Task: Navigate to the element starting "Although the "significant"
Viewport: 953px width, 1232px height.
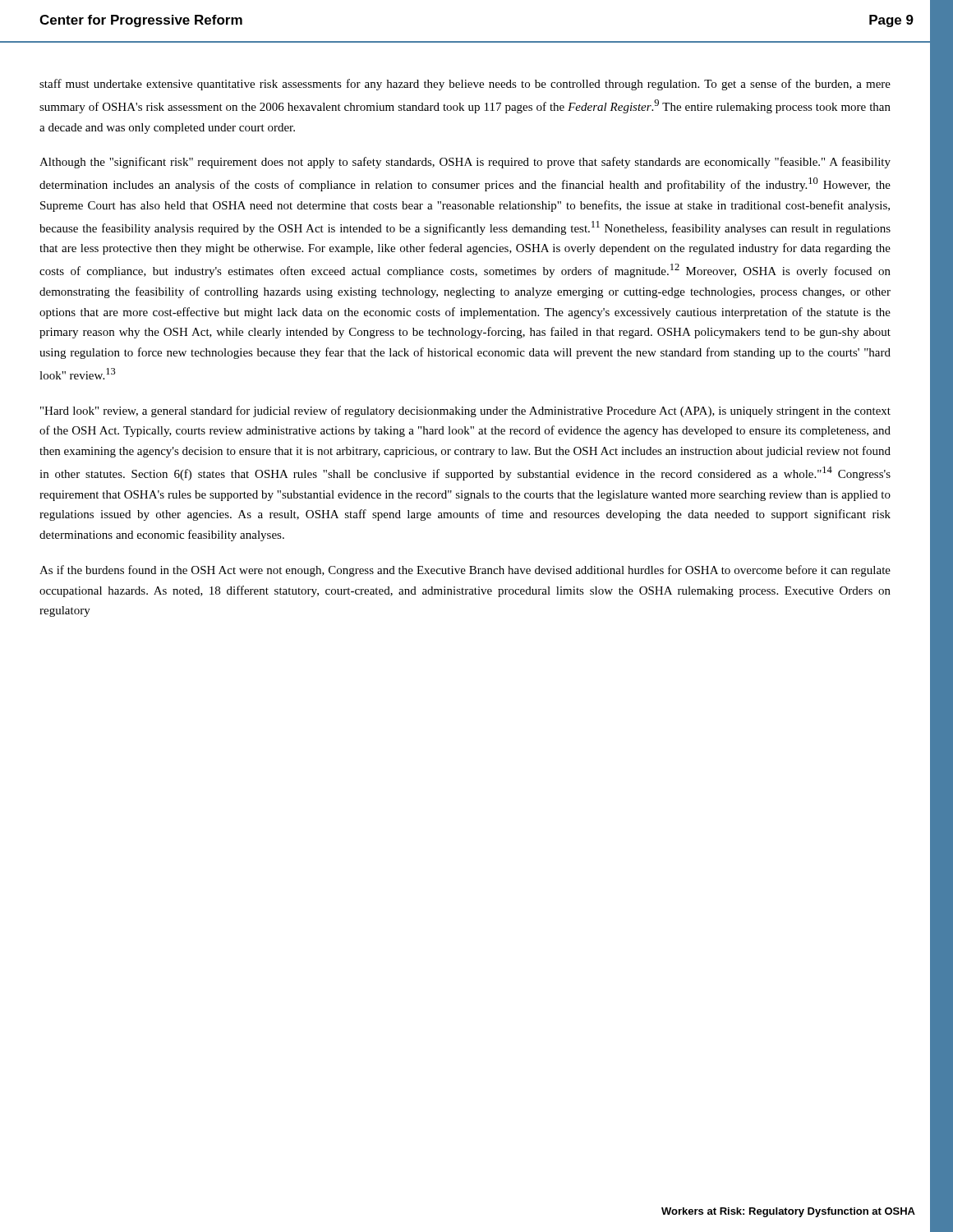Action: click(465, 269)
